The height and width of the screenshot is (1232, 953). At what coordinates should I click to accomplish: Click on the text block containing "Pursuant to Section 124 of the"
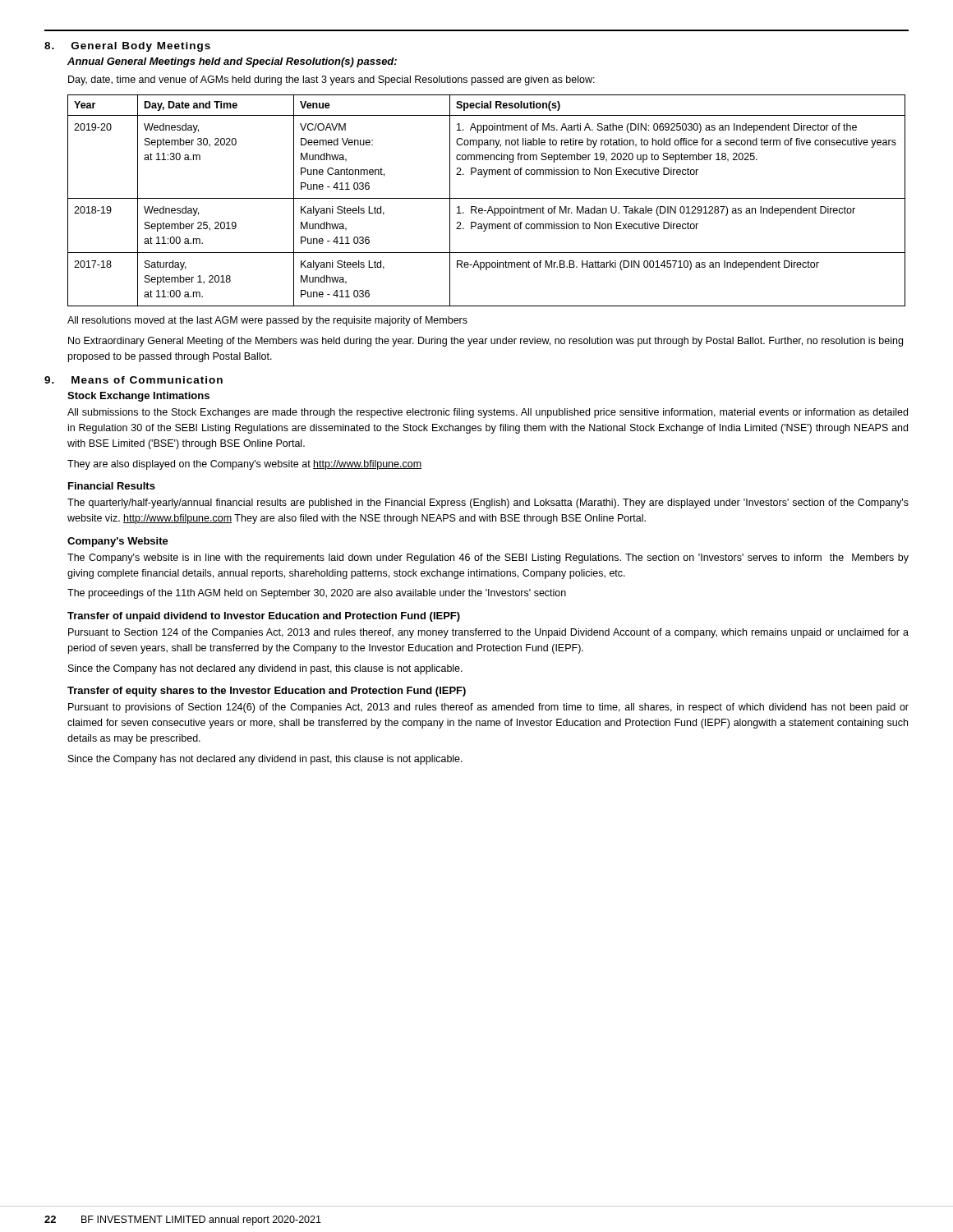488,640
